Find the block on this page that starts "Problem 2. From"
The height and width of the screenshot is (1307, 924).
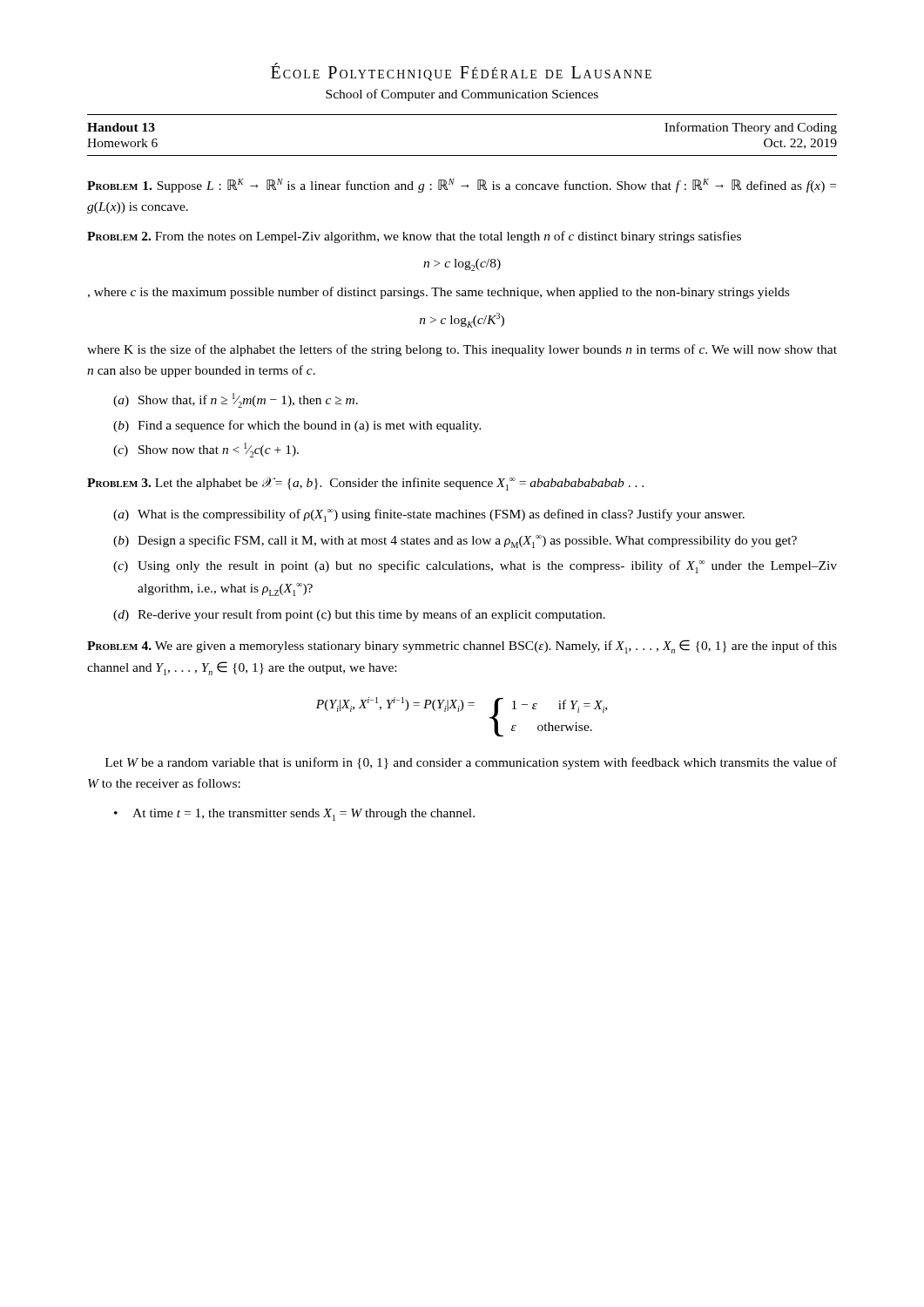click(414, 236)
